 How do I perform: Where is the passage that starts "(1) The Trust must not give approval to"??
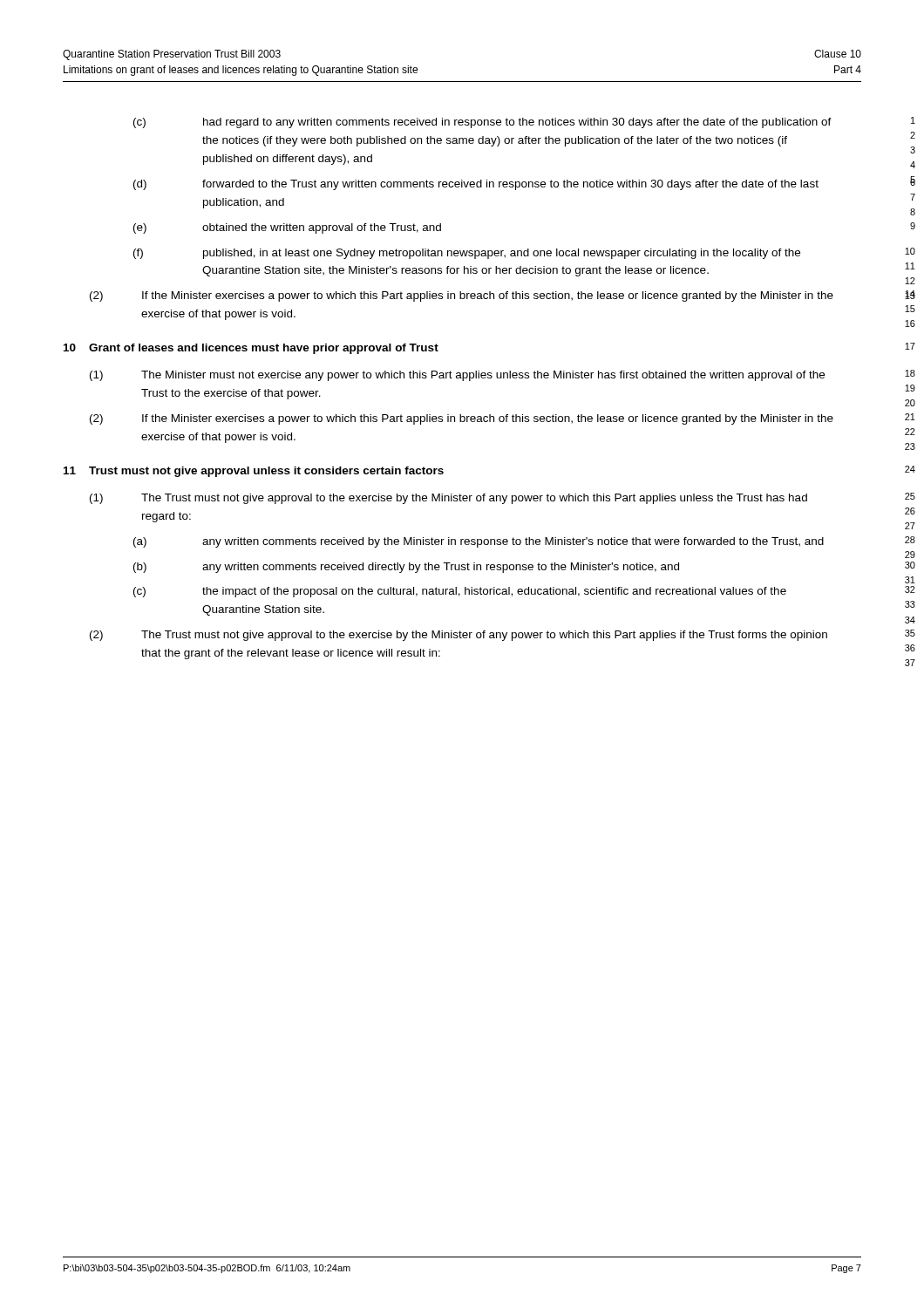click(x=450, y=507)
